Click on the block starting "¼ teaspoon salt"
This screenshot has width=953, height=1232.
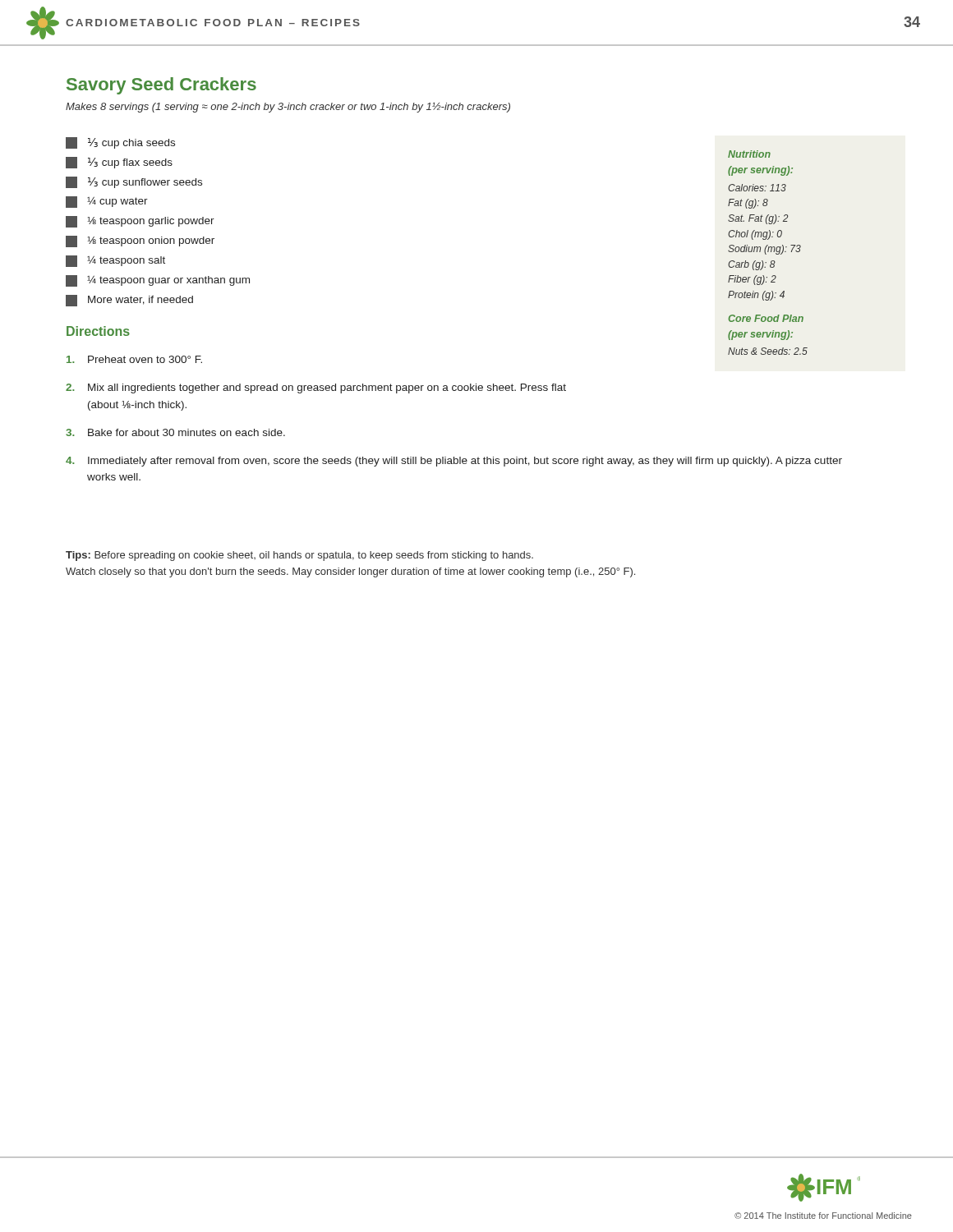[x=116, y=260]
